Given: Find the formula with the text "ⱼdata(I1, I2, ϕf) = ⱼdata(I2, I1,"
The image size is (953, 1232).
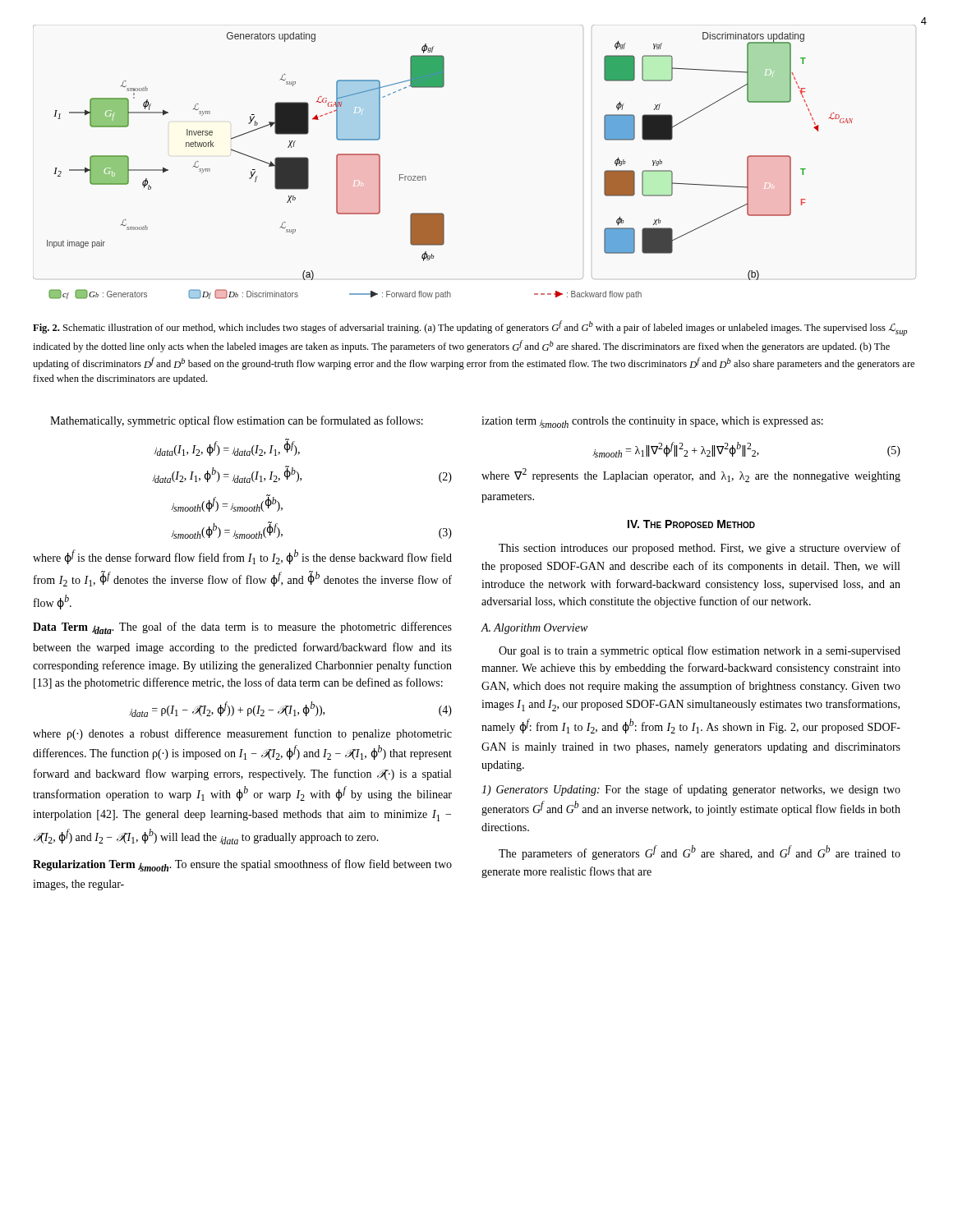Looking at the screenshot, I should (242, 463).
